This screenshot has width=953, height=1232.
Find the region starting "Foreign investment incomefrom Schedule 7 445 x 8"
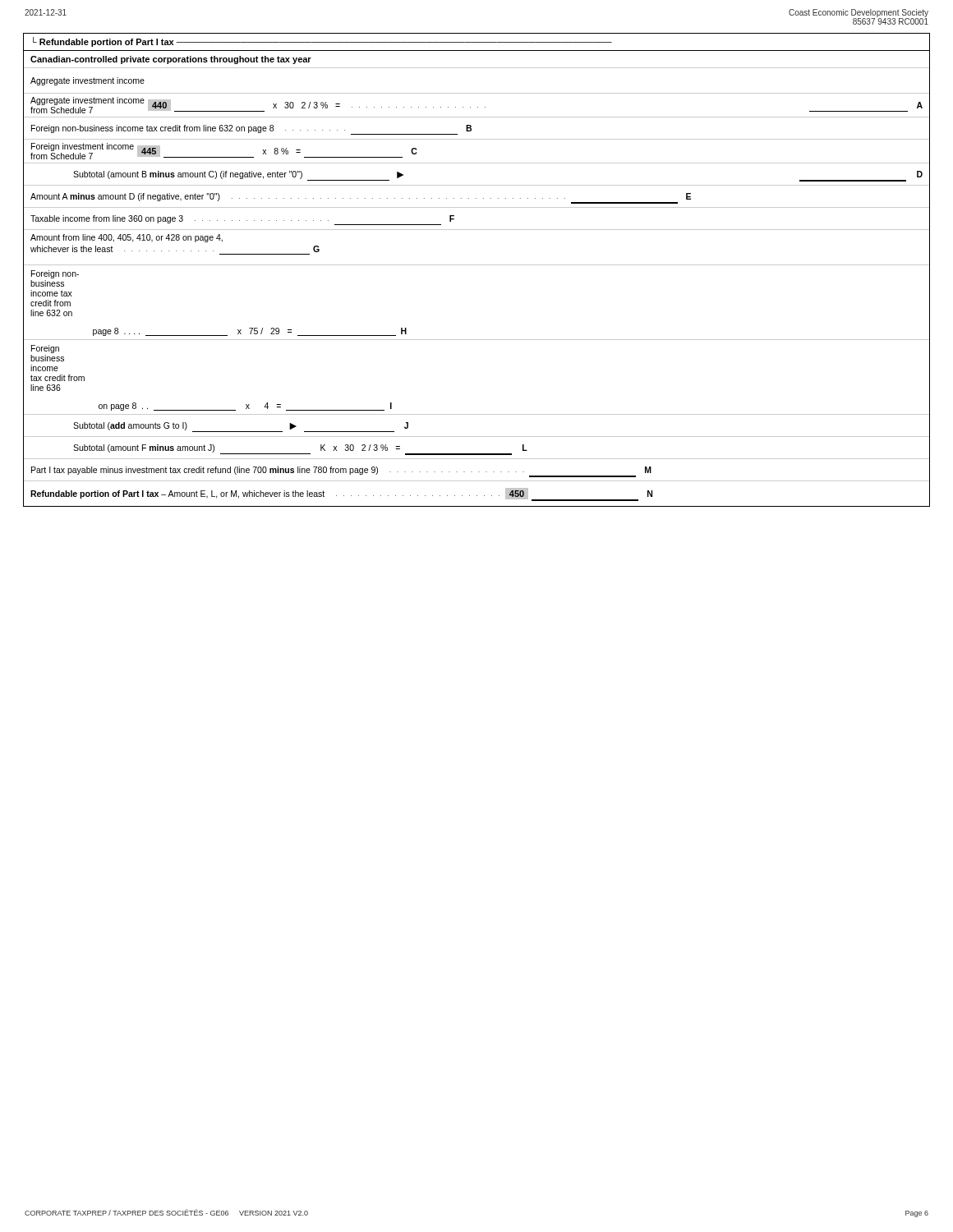[224, 151]
